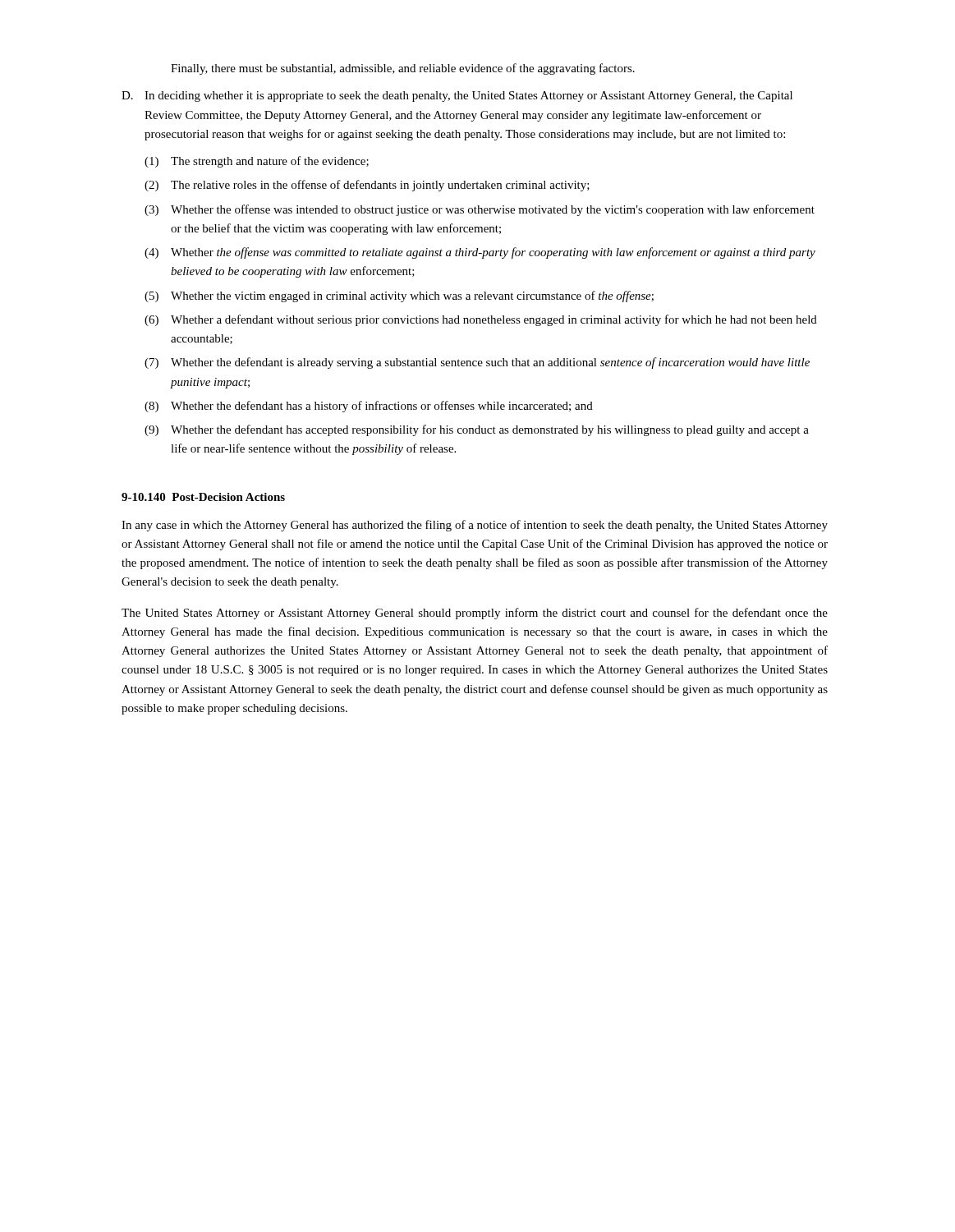Click on the text block starting "(2) The relative roles in the"
Image resolution: width=955 pixels, height=1232 pixels.
475,185
